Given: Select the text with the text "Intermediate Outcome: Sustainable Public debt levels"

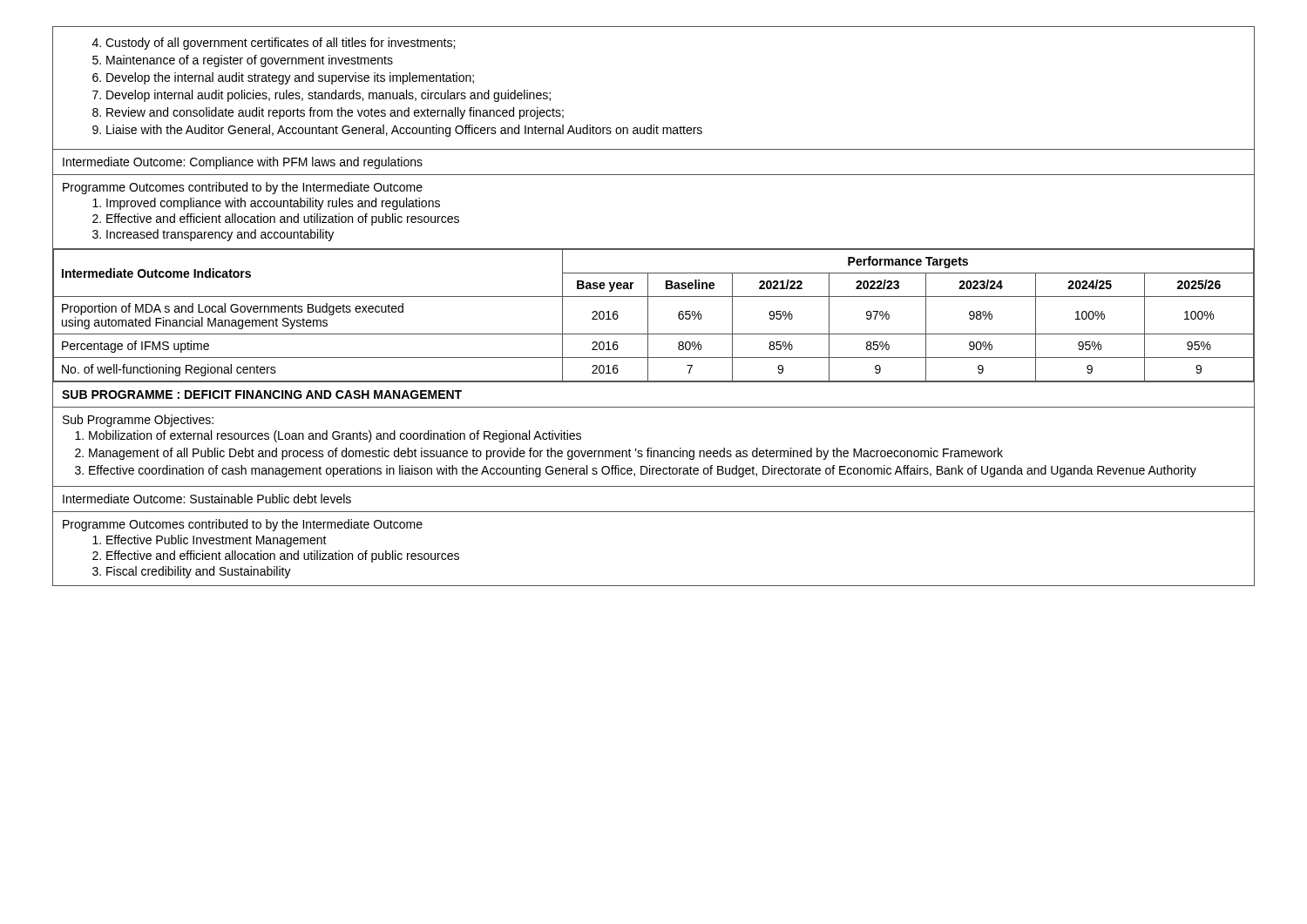Looking at the screenshot, I should click(207, 499).
